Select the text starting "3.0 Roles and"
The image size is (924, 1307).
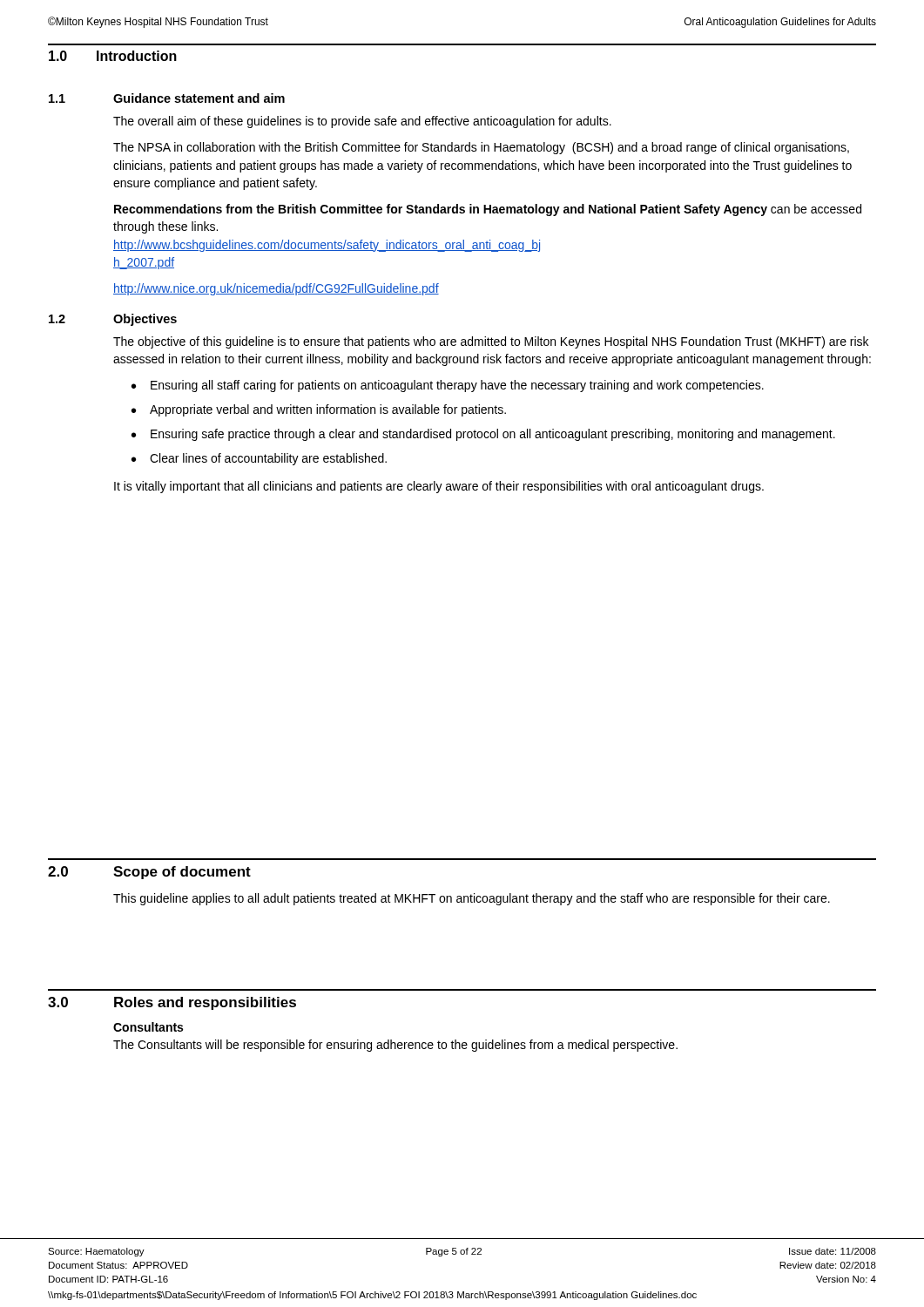172,1003
